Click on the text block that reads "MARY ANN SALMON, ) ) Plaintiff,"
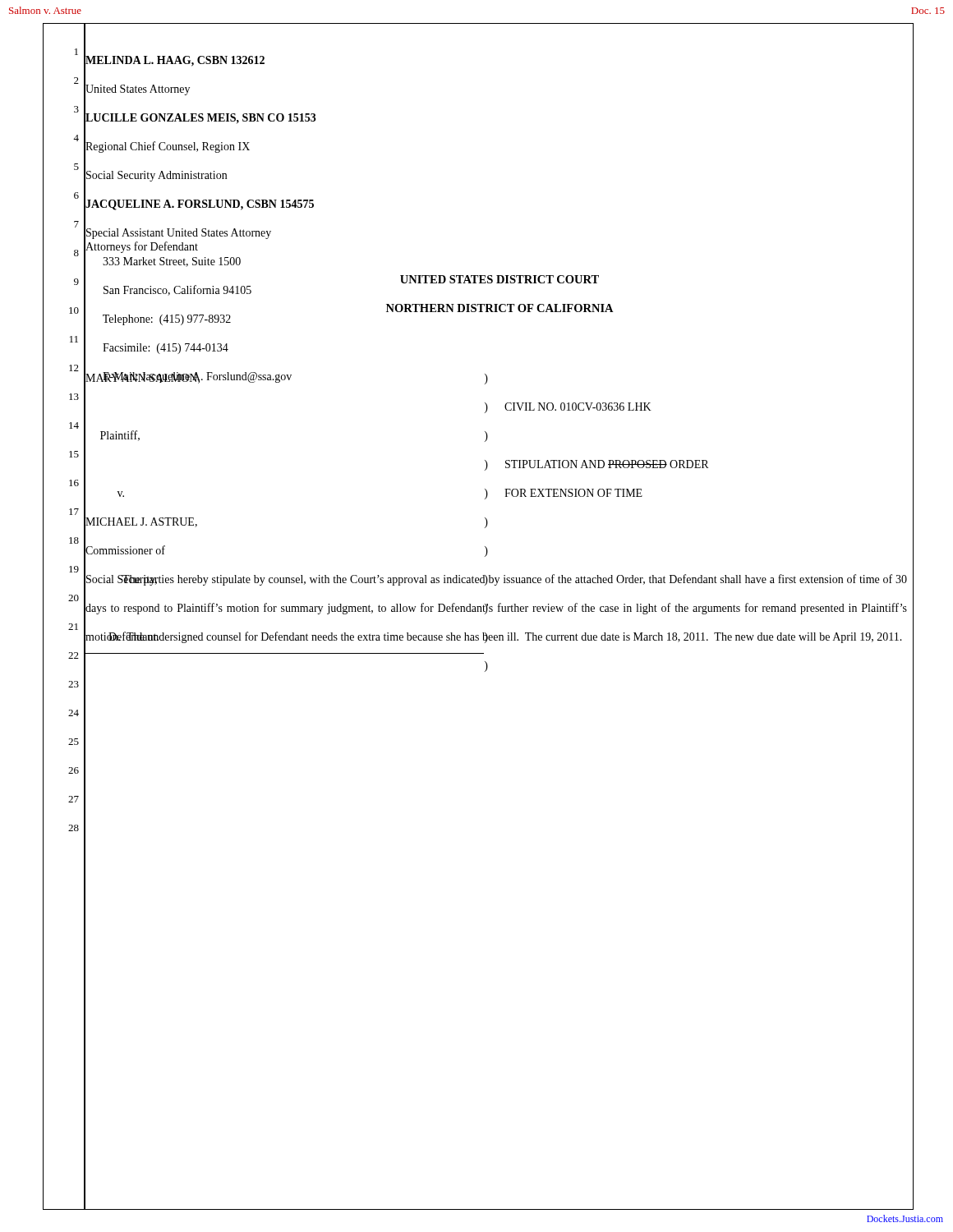Screen dimensions: 1232x953 pos(287,378)
